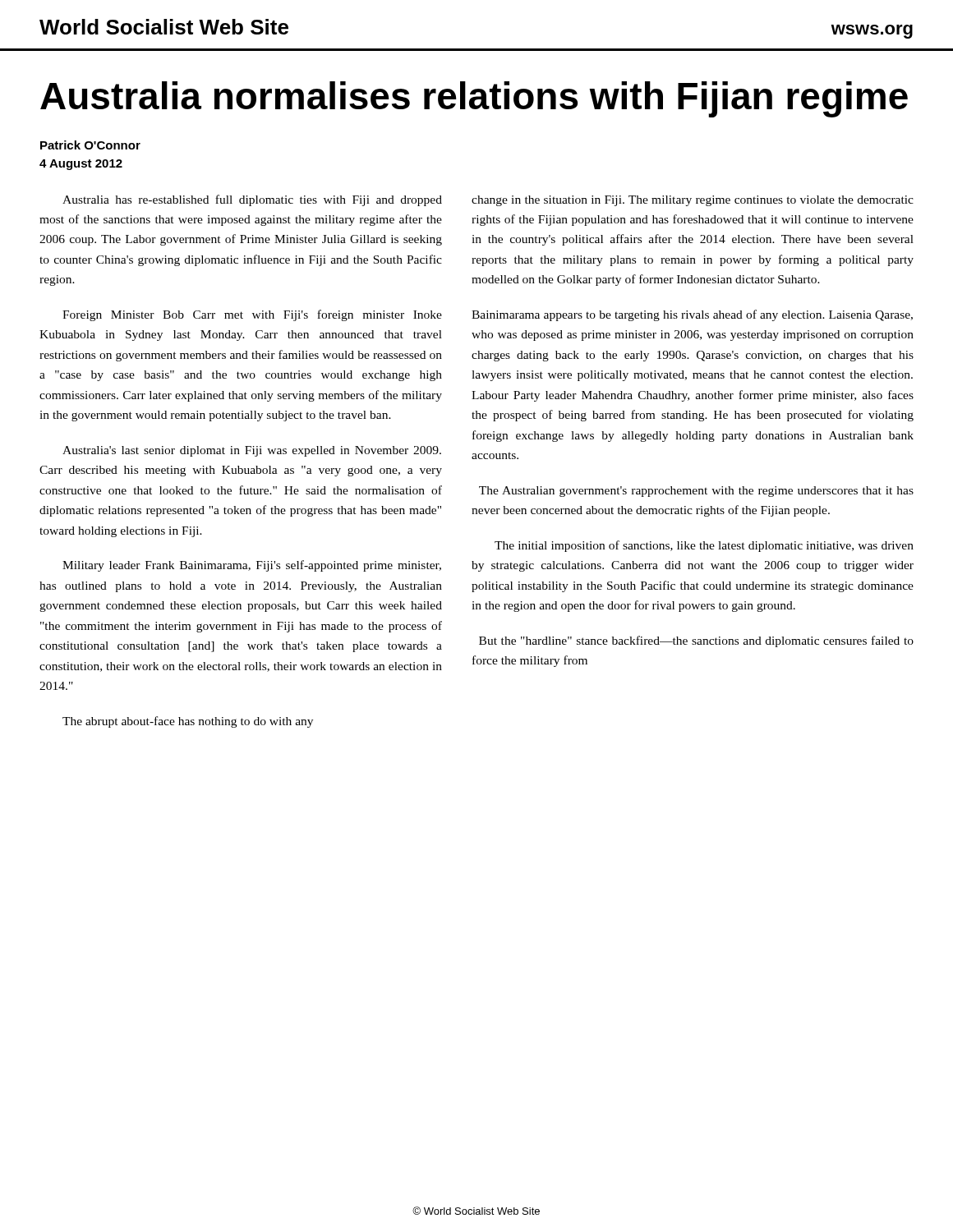This screenshot has width=953, height=1232.
Task: Find the region starting "Australia's last senior diplomat in Fiji was expelled"
Action: (x=241, y=490)
